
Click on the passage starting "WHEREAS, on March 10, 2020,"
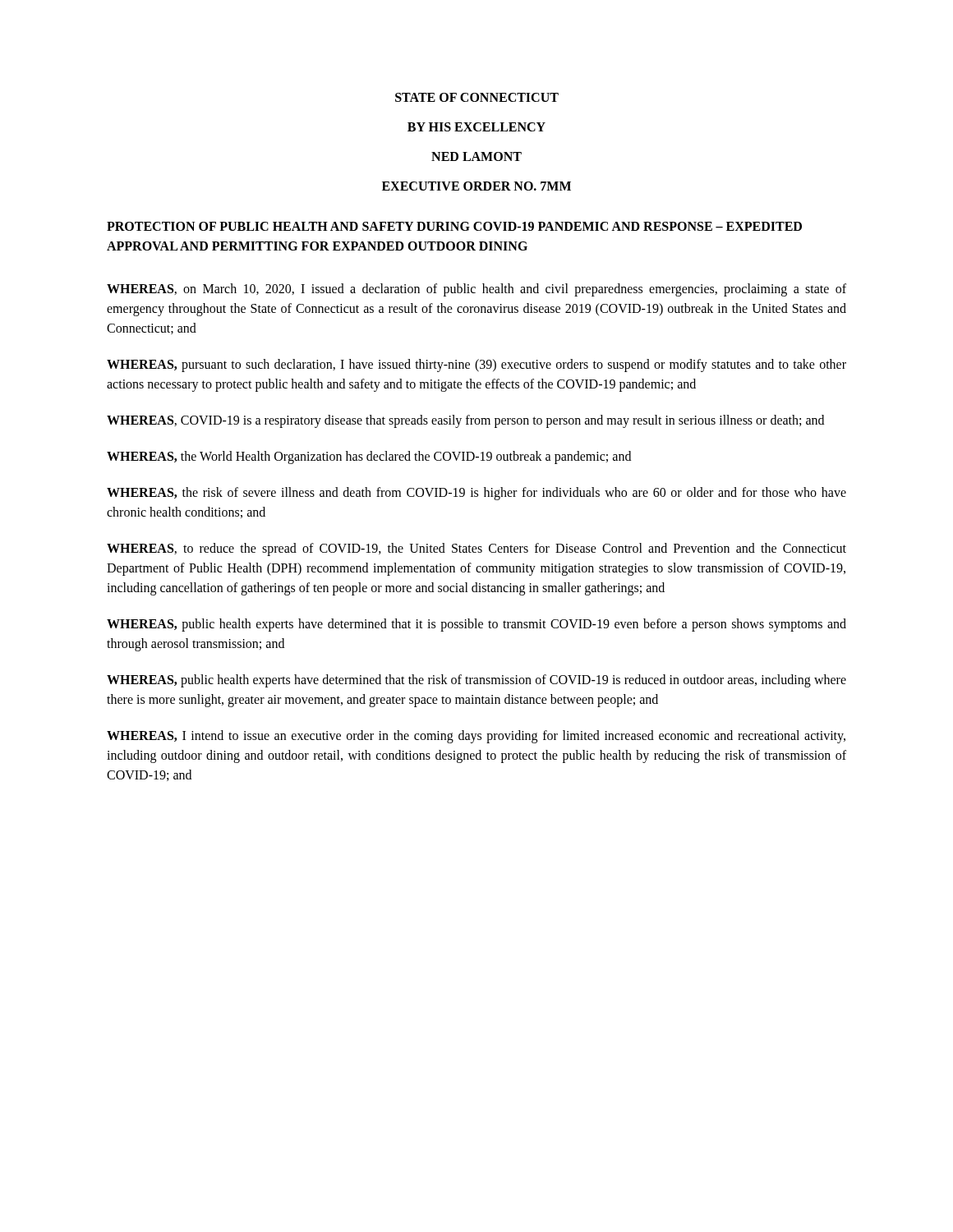[476, 308]
